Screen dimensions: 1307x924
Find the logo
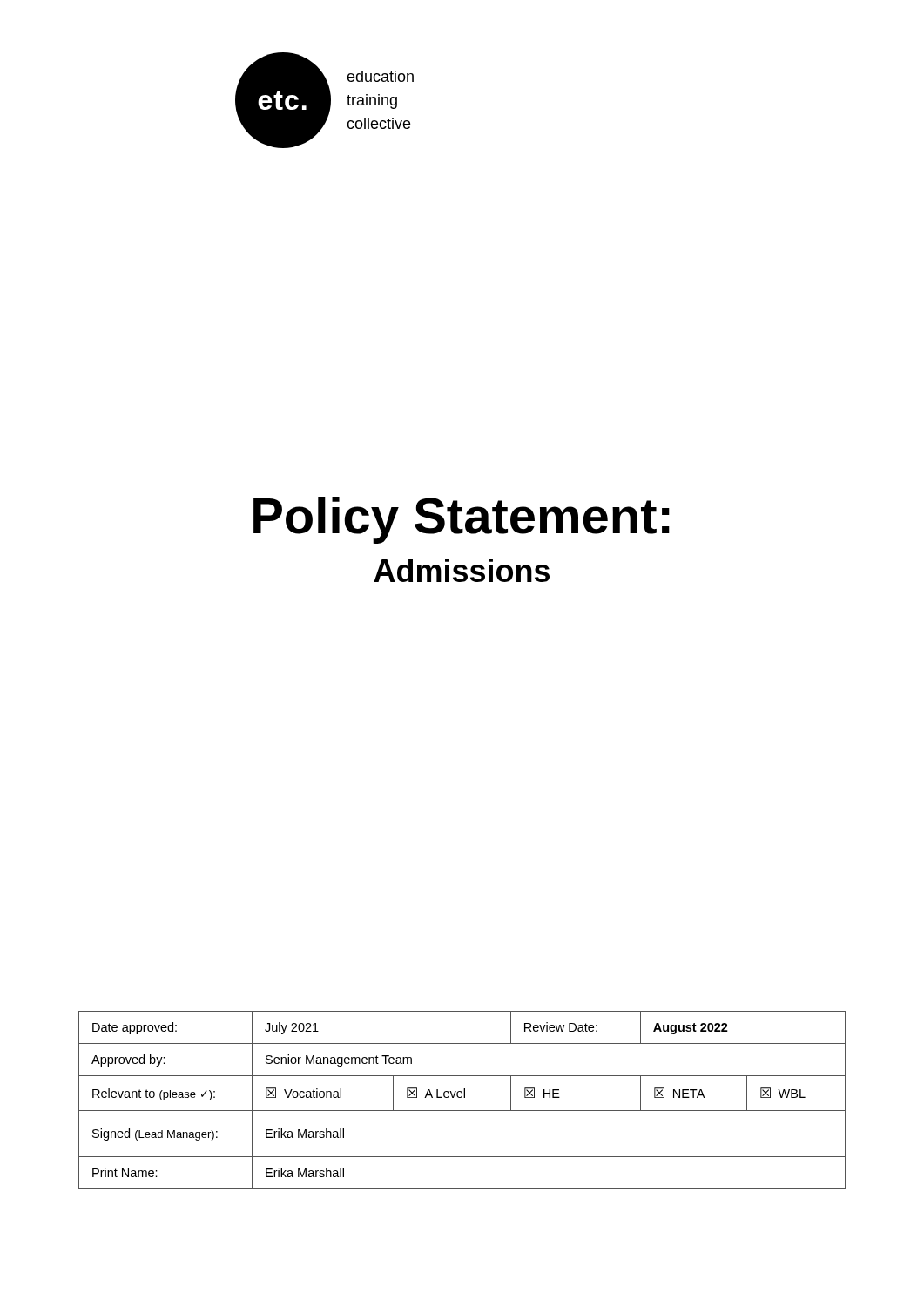coord(325,100)
